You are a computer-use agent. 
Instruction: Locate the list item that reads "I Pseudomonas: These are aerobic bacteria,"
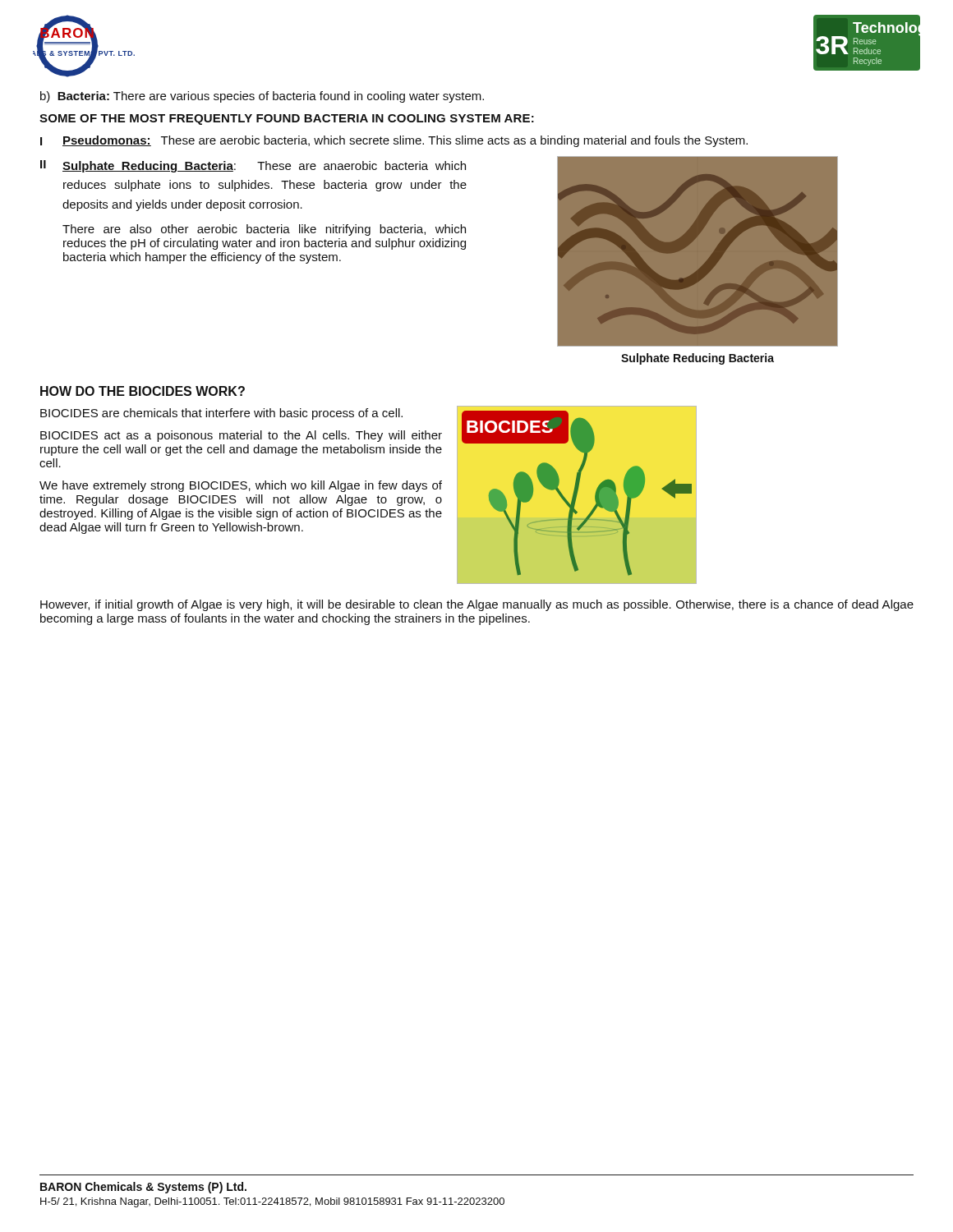pyautogui.click(x=394, y=140)
